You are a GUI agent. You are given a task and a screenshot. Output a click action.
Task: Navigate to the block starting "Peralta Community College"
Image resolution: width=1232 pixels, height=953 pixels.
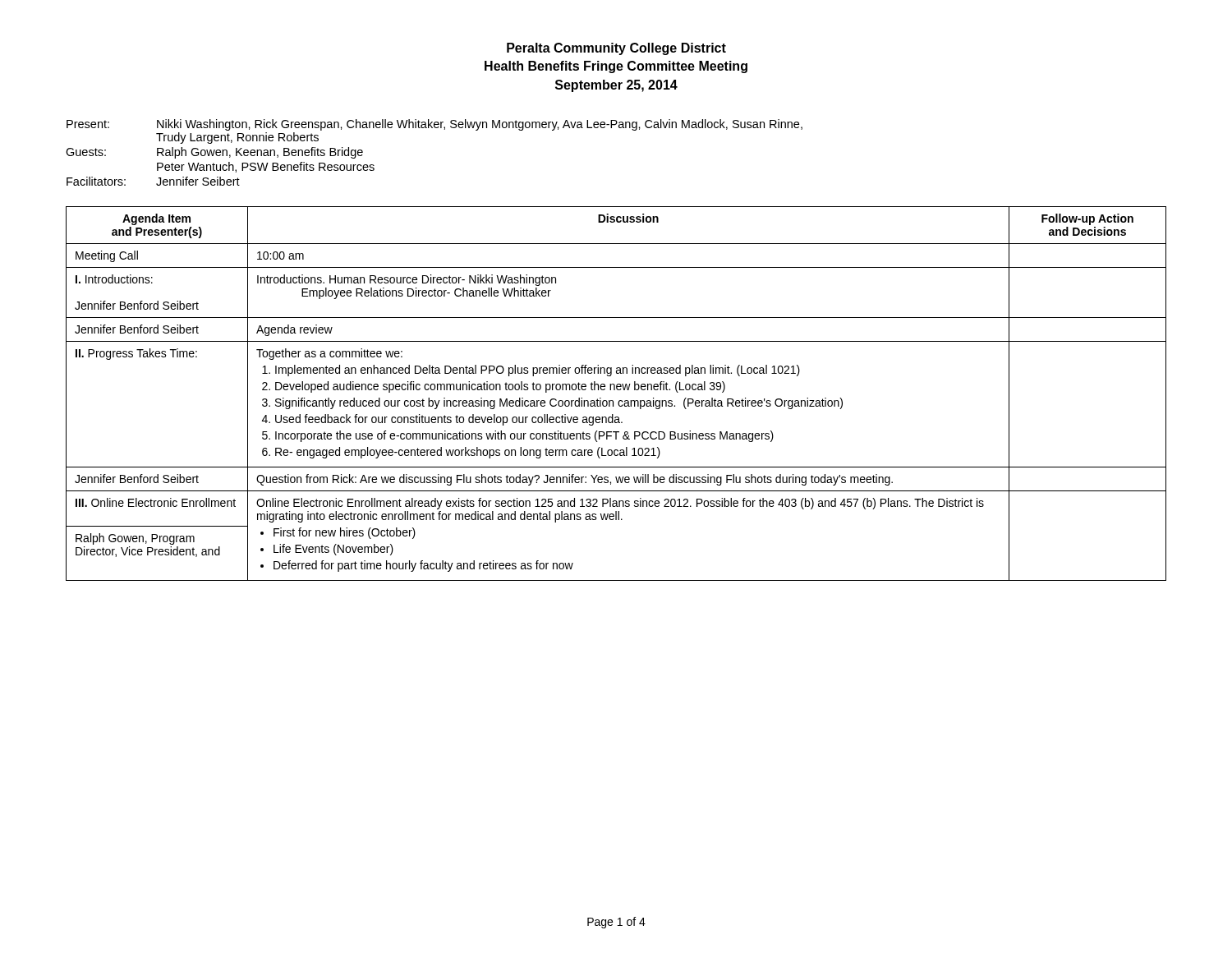point(616,67)
